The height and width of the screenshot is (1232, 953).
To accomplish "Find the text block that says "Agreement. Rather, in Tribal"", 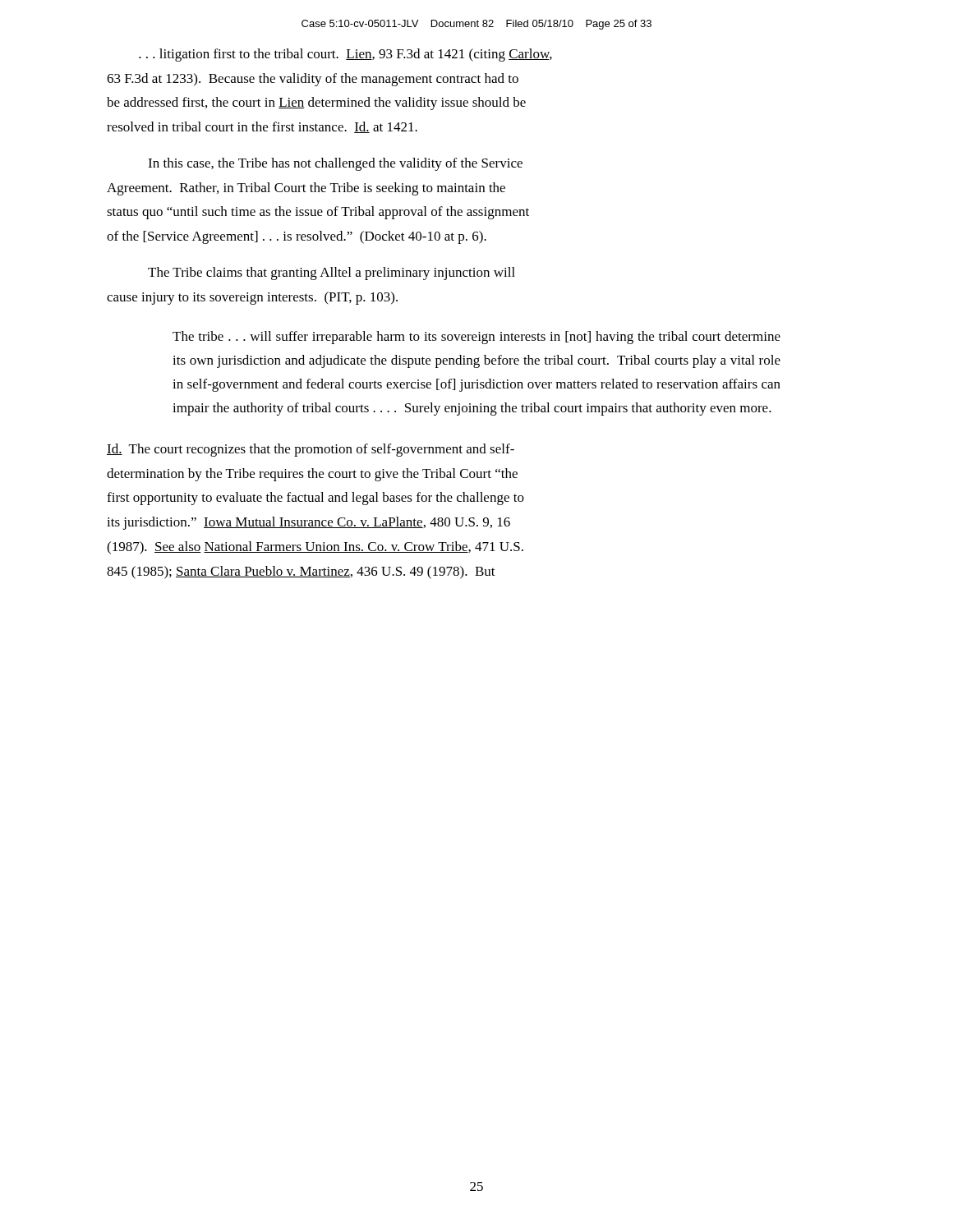I will tap(306, 187).
